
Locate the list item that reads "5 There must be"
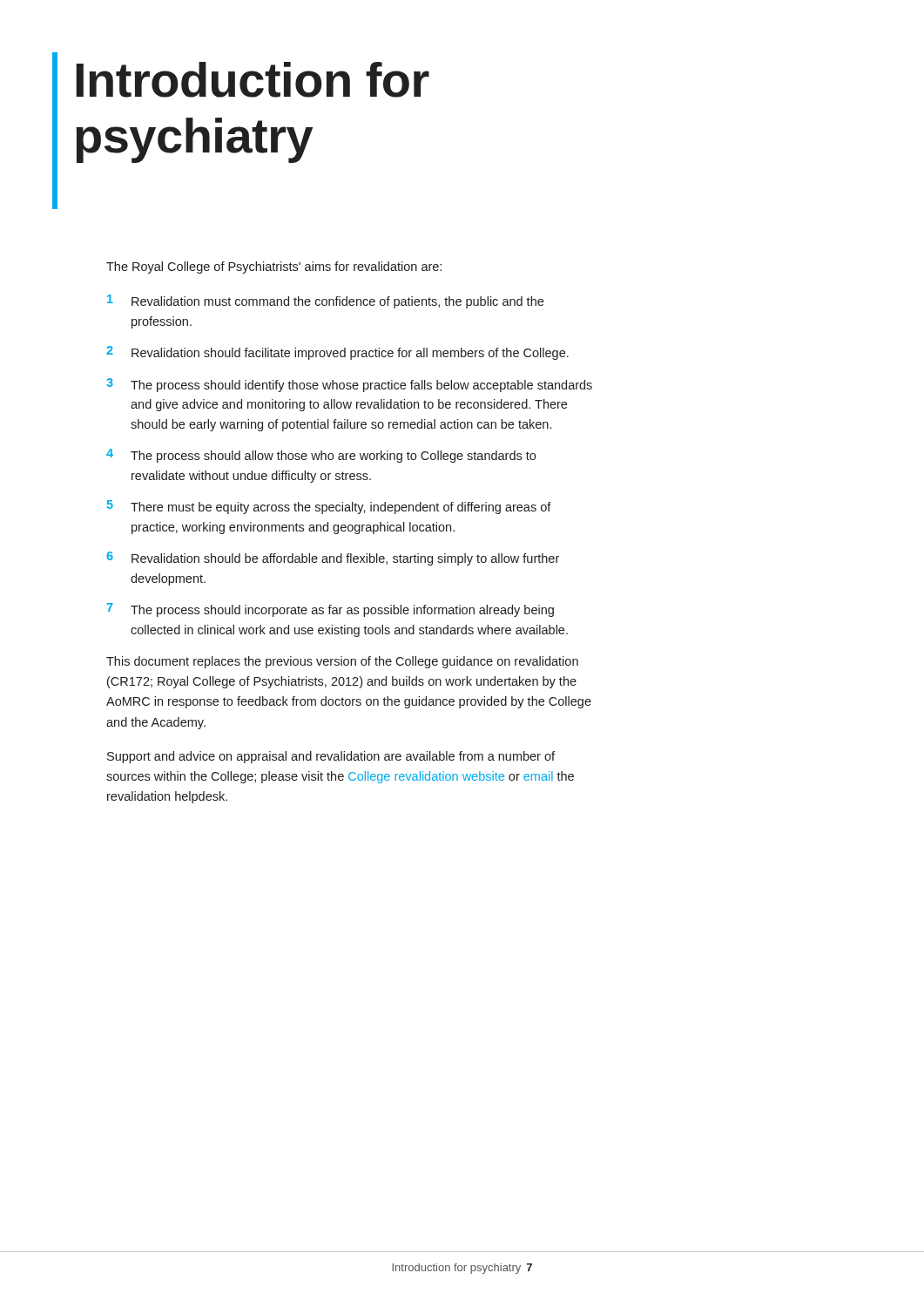coord(350,517)
